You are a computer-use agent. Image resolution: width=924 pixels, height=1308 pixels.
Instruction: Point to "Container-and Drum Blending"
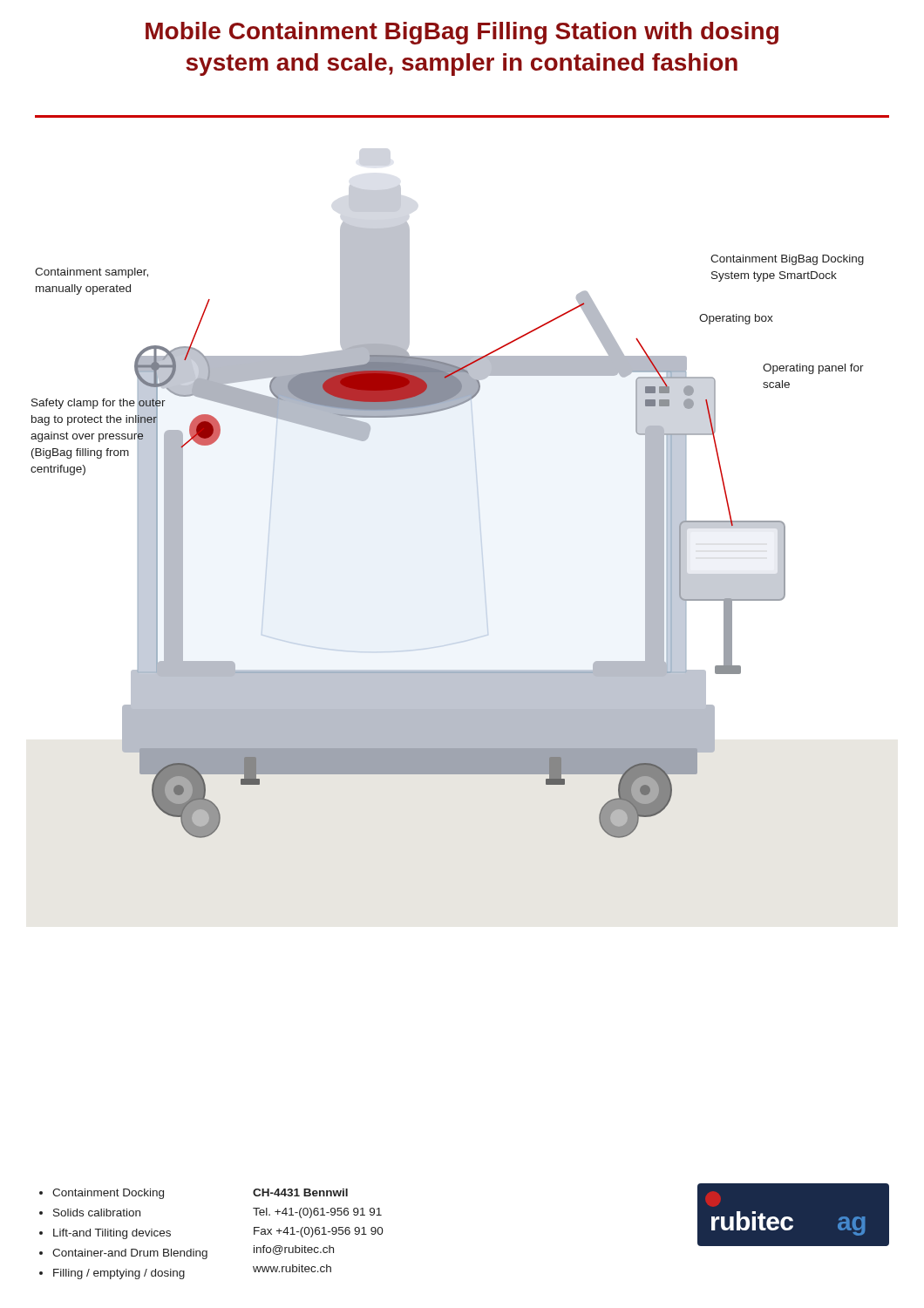coord(130,1253)
